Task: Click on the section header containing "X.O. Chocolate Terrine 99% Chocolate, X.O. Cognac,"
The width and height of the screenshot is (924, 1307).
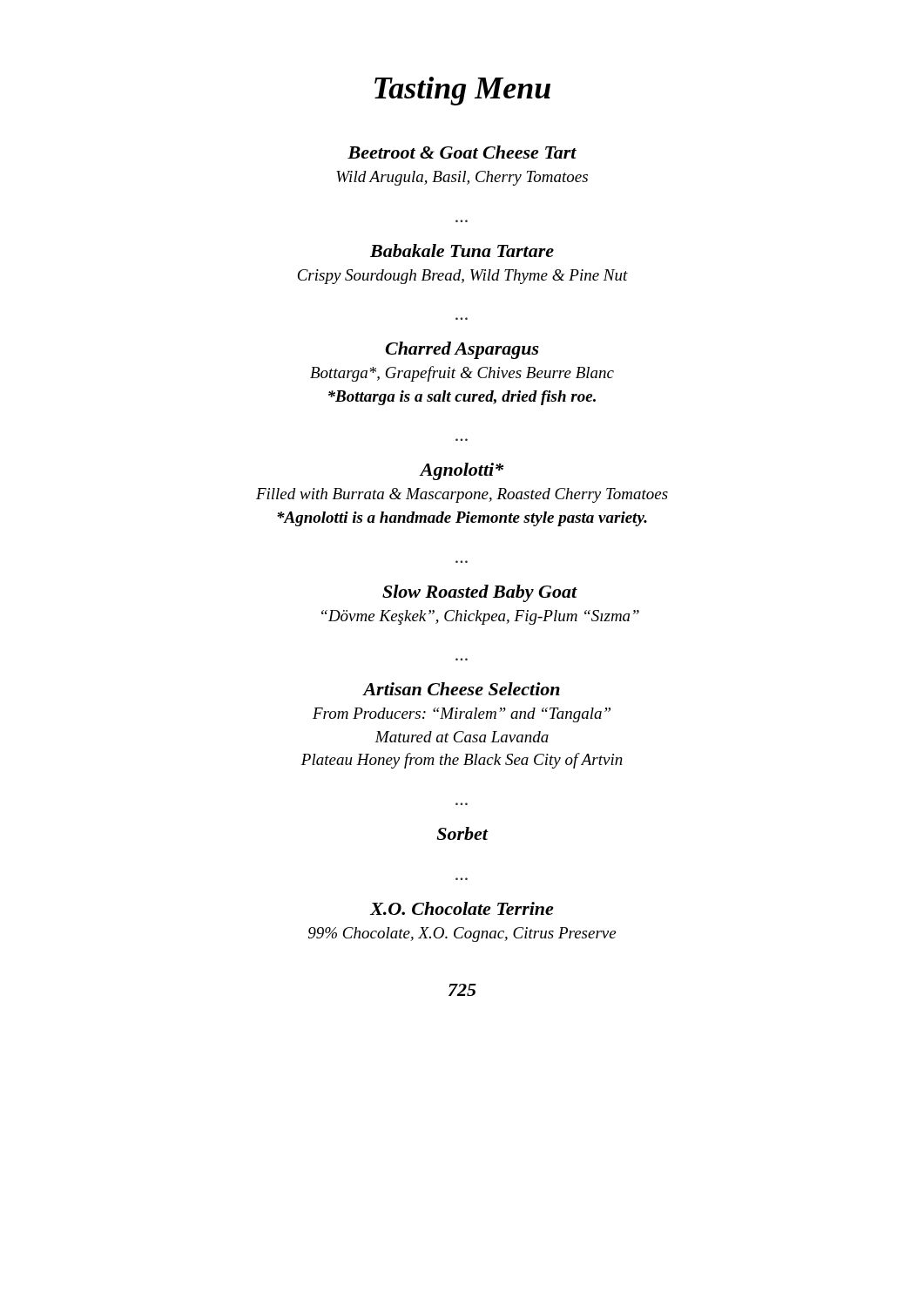Action: pyautogui.click(x=462, y=921)
